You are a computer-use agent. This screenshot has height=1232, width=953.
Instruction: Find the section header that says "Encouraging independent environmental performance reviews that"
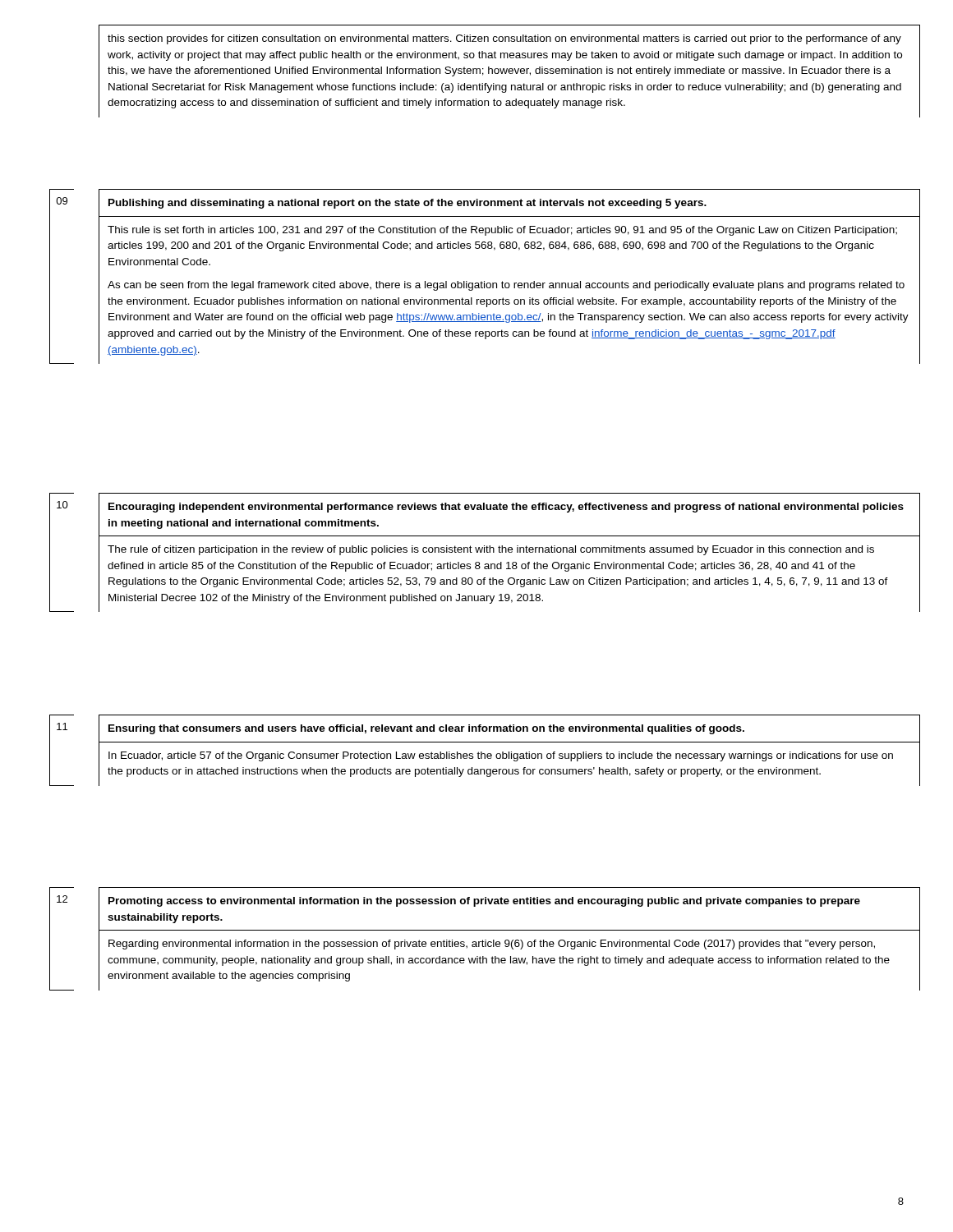coord(506,514)
